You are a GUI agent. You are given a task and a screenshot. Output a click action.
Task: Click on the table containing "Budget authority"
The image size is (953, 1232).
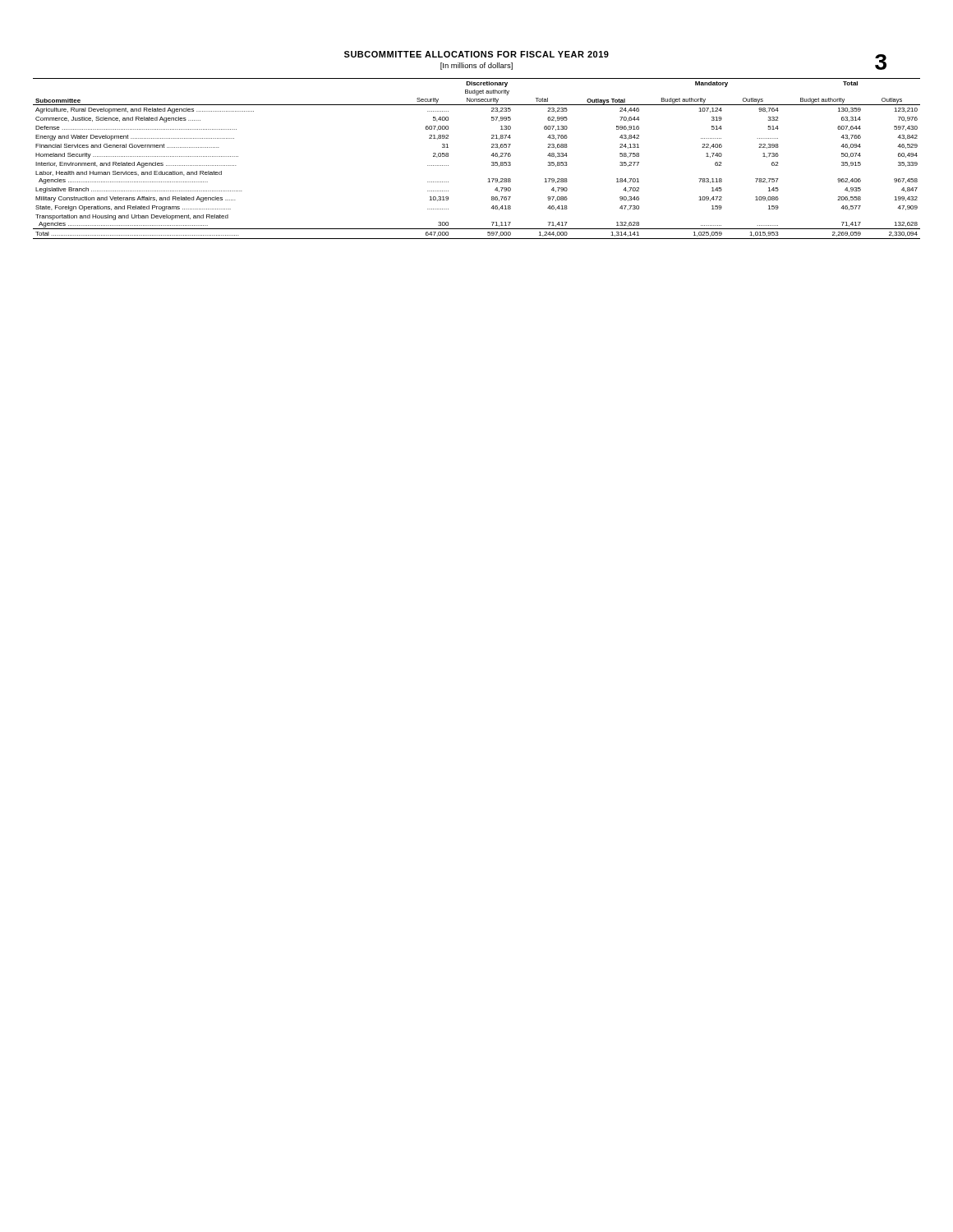(x=476, y=158)
